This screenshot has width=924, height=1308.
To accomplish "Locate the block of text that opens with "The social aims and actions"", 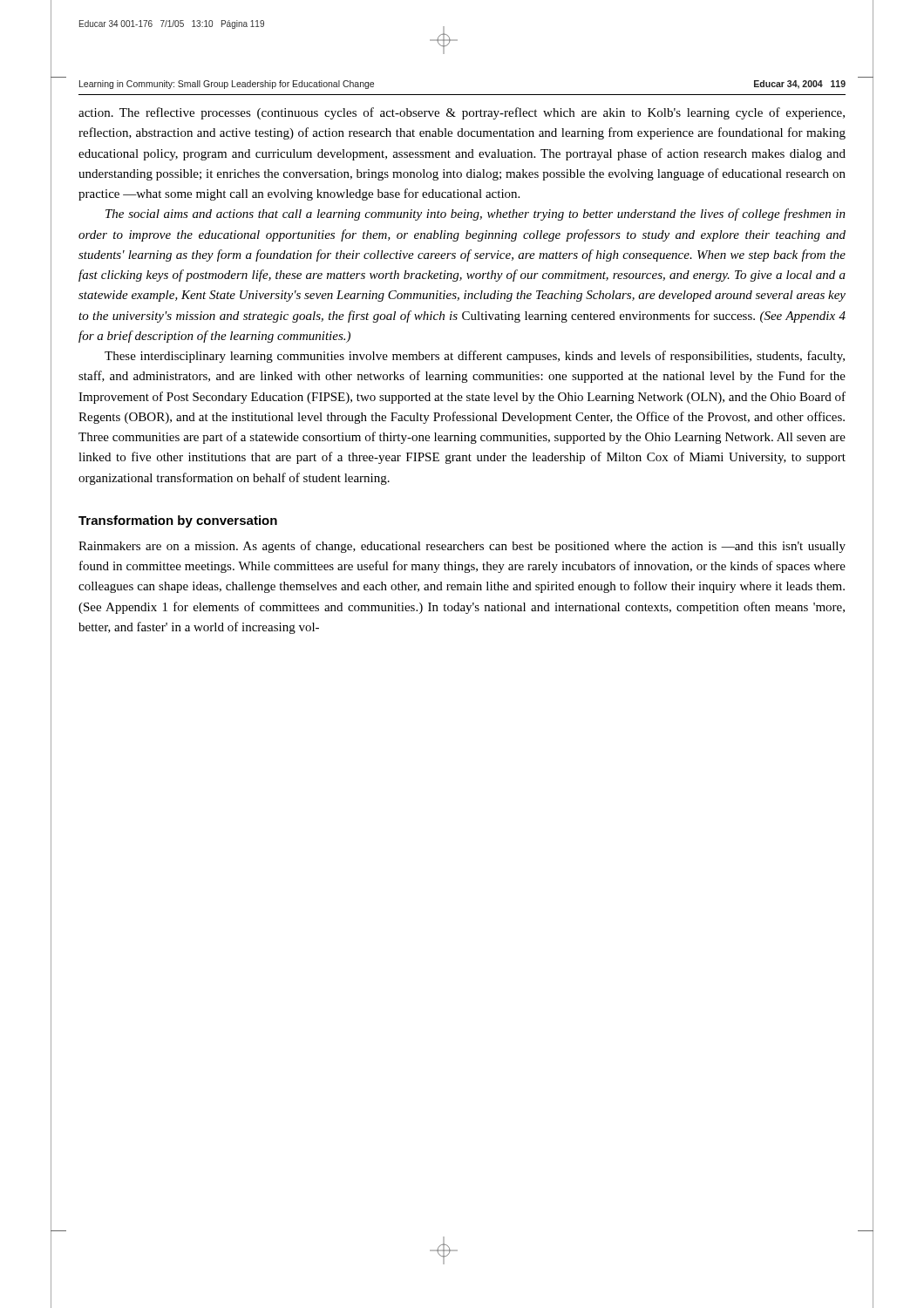I will click(x=462, y=275).
